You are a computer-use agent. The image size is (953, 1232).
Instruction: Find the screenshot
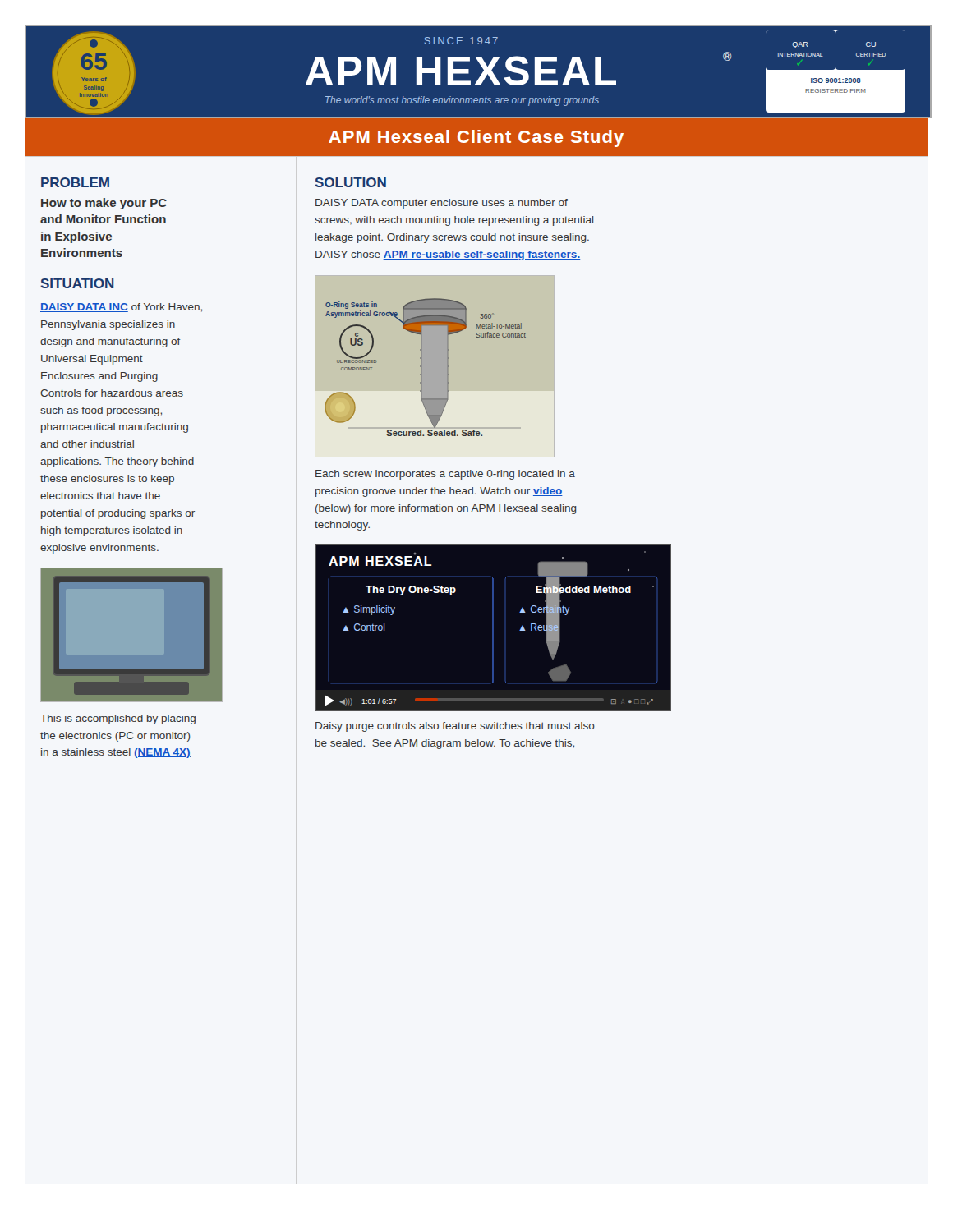coord(614,628)
